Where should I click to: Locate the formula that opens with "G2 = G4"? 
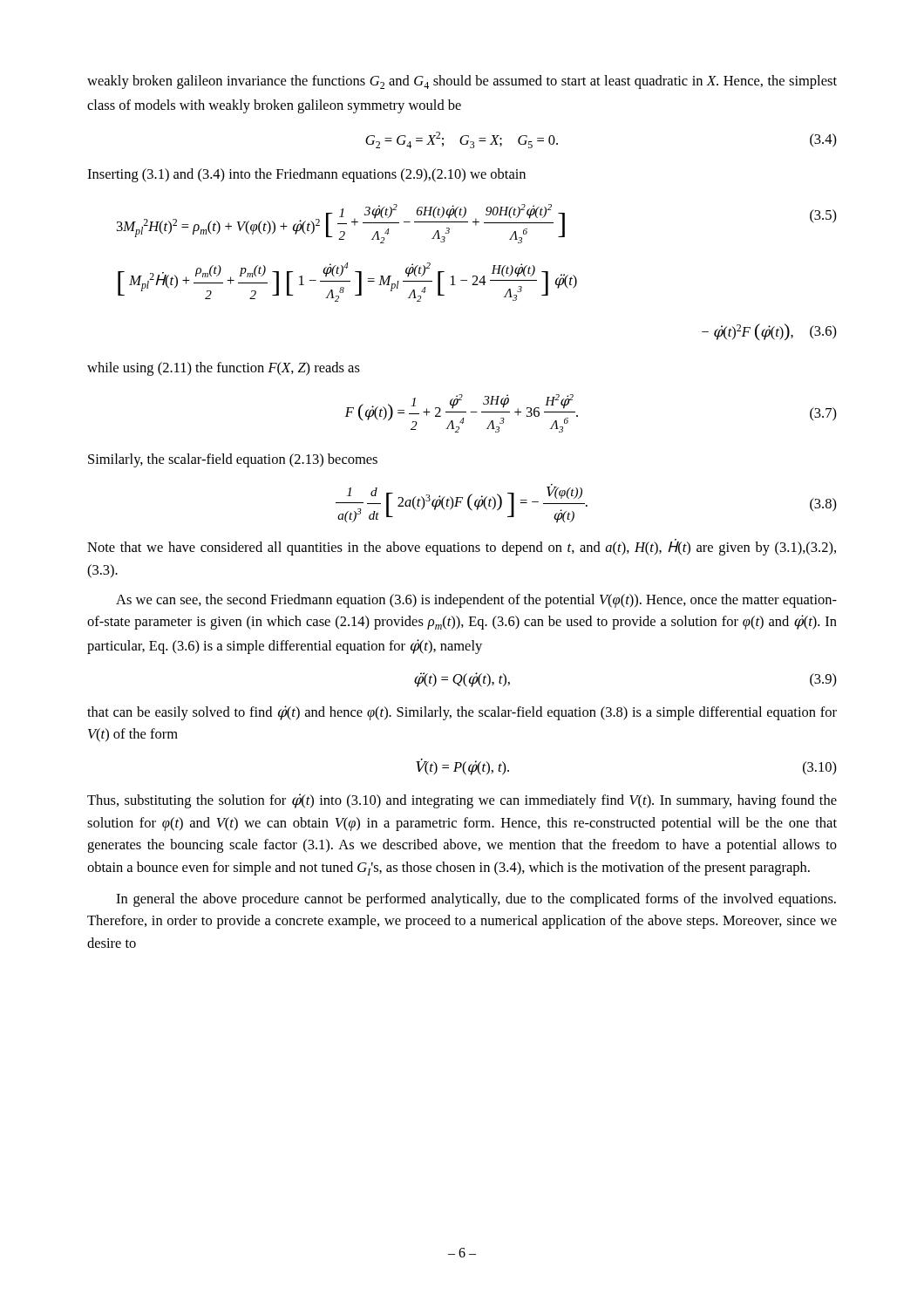pyautogui.click(x=462, y=140)
